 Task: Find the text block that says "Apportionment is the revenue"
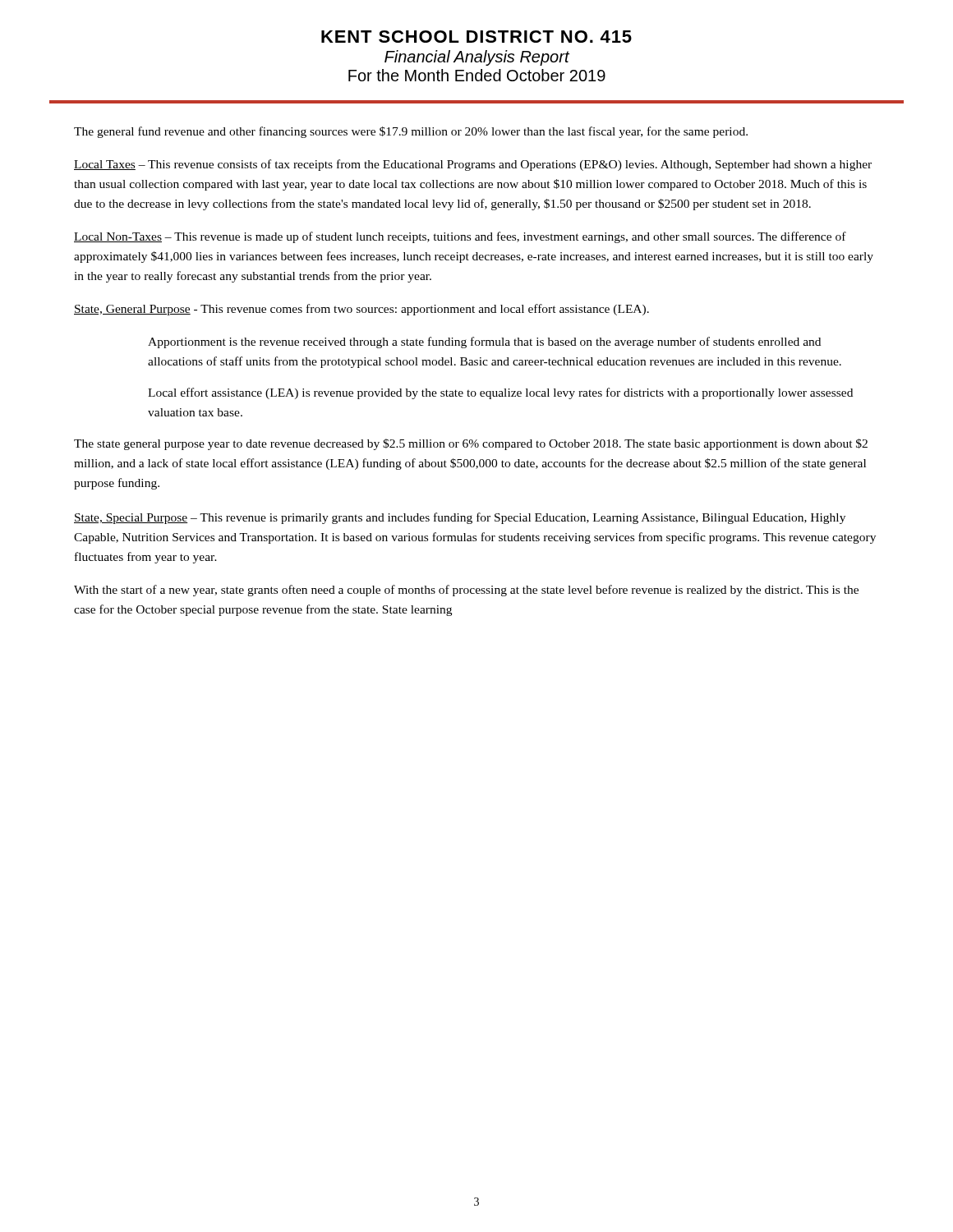point(495,351)
